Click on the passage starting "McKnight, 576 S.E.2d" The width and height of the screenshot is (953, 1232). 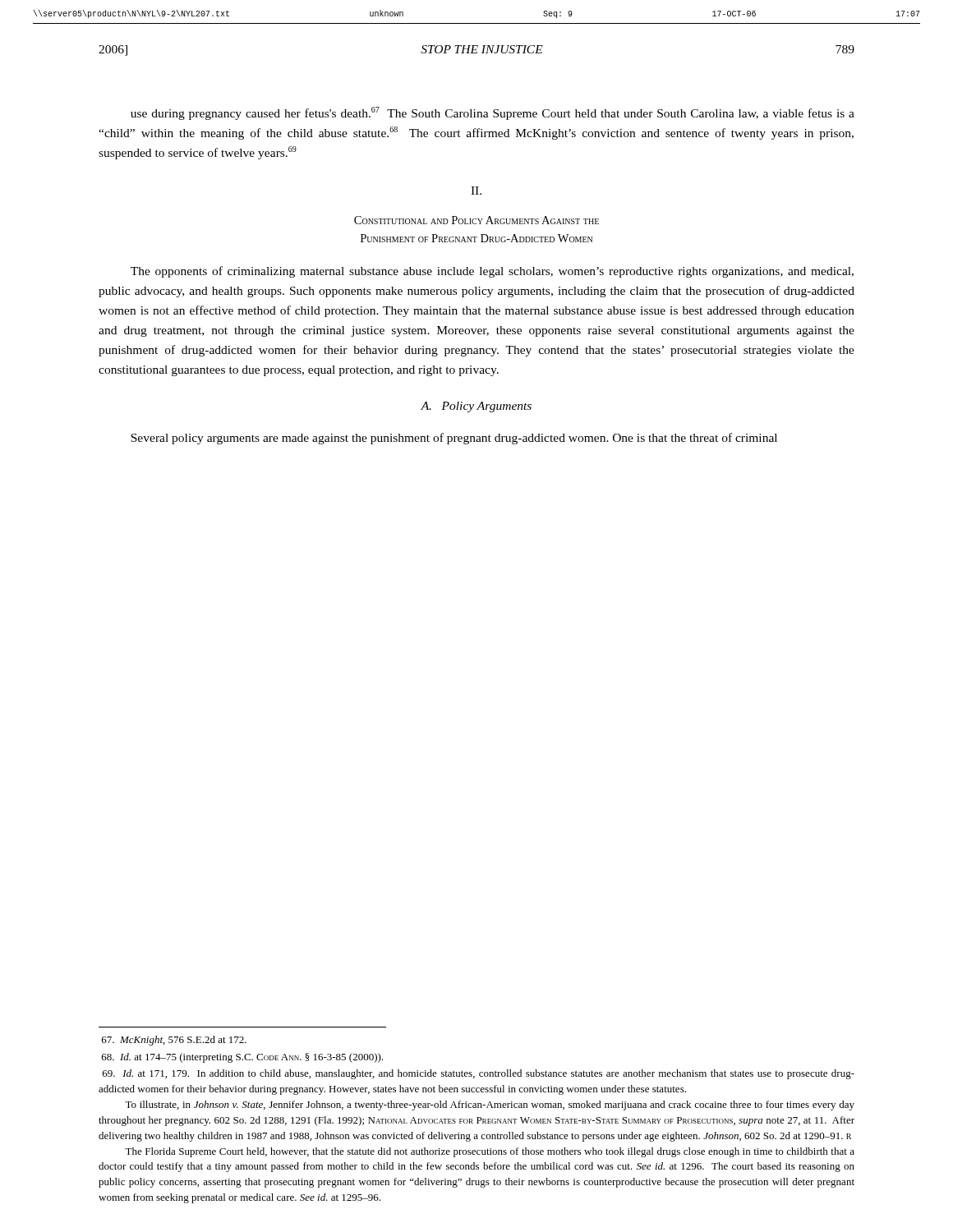point(173,1039)
